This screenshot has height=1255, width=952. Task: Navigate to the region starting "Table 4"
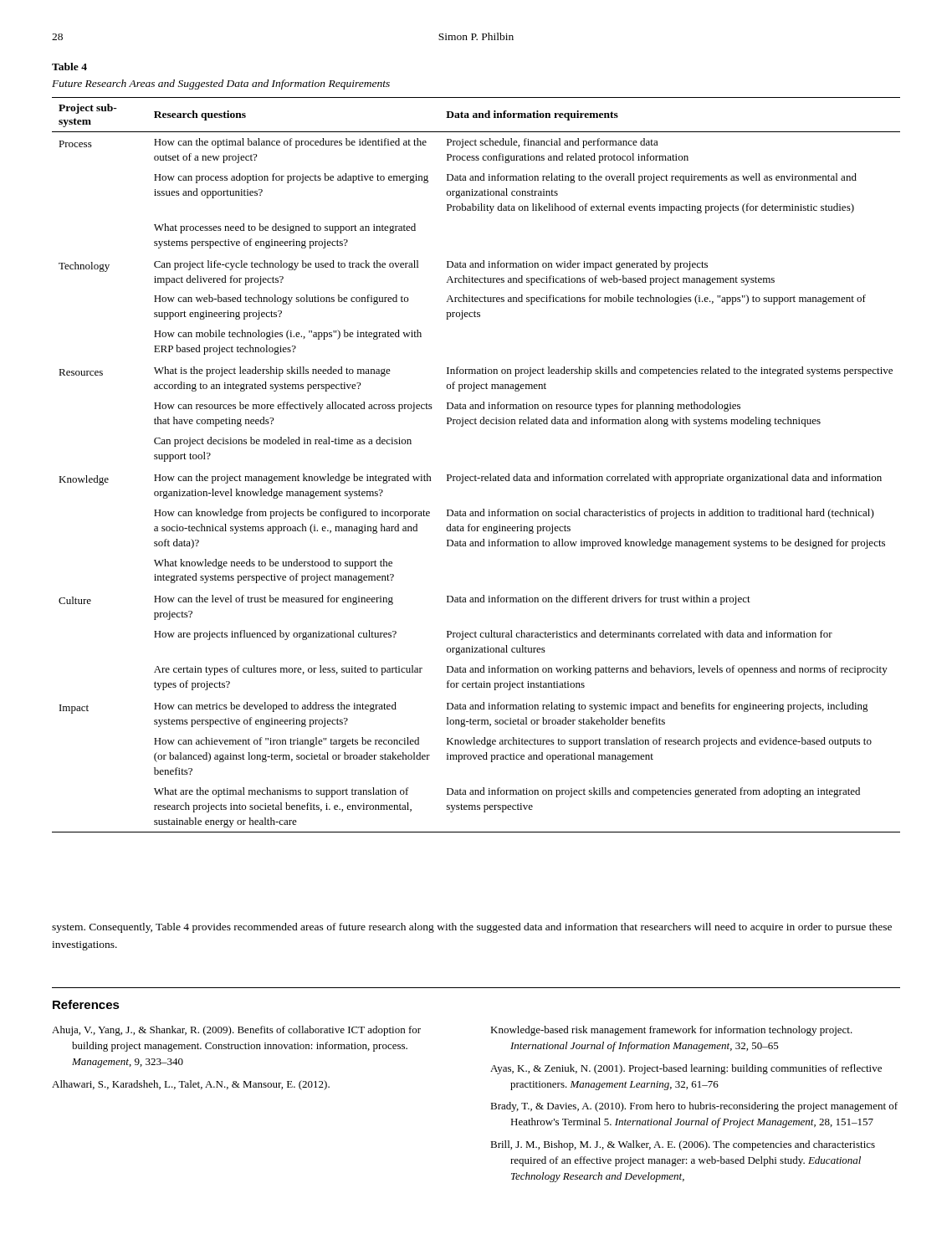(69, 67)
